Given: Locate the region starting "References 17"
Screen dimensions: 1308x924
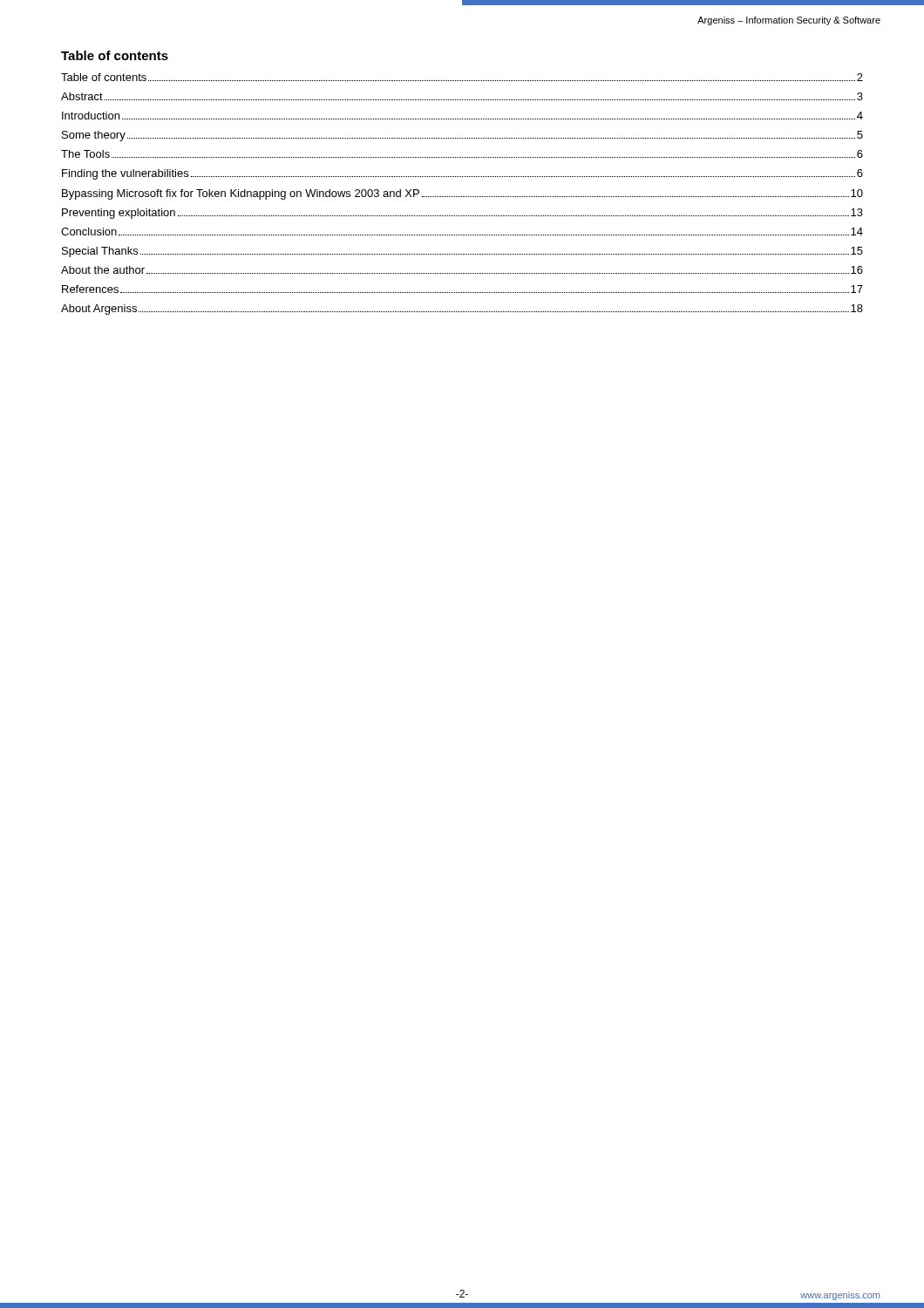Looking at the screenshot, I should [x=462, y=290].
